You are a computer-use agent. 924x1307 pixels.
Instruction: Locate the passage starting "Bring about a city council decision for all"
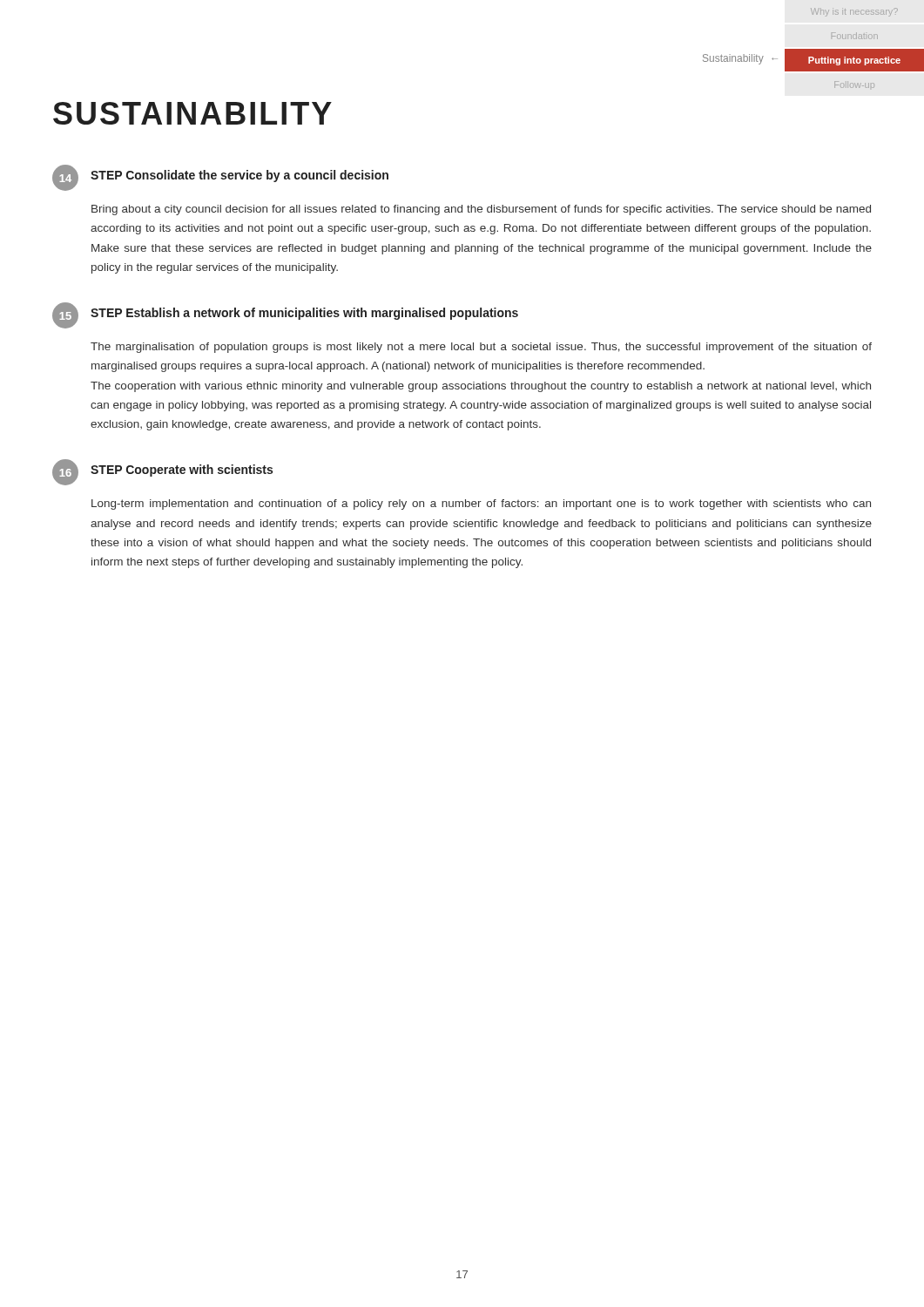click(481, 238)
